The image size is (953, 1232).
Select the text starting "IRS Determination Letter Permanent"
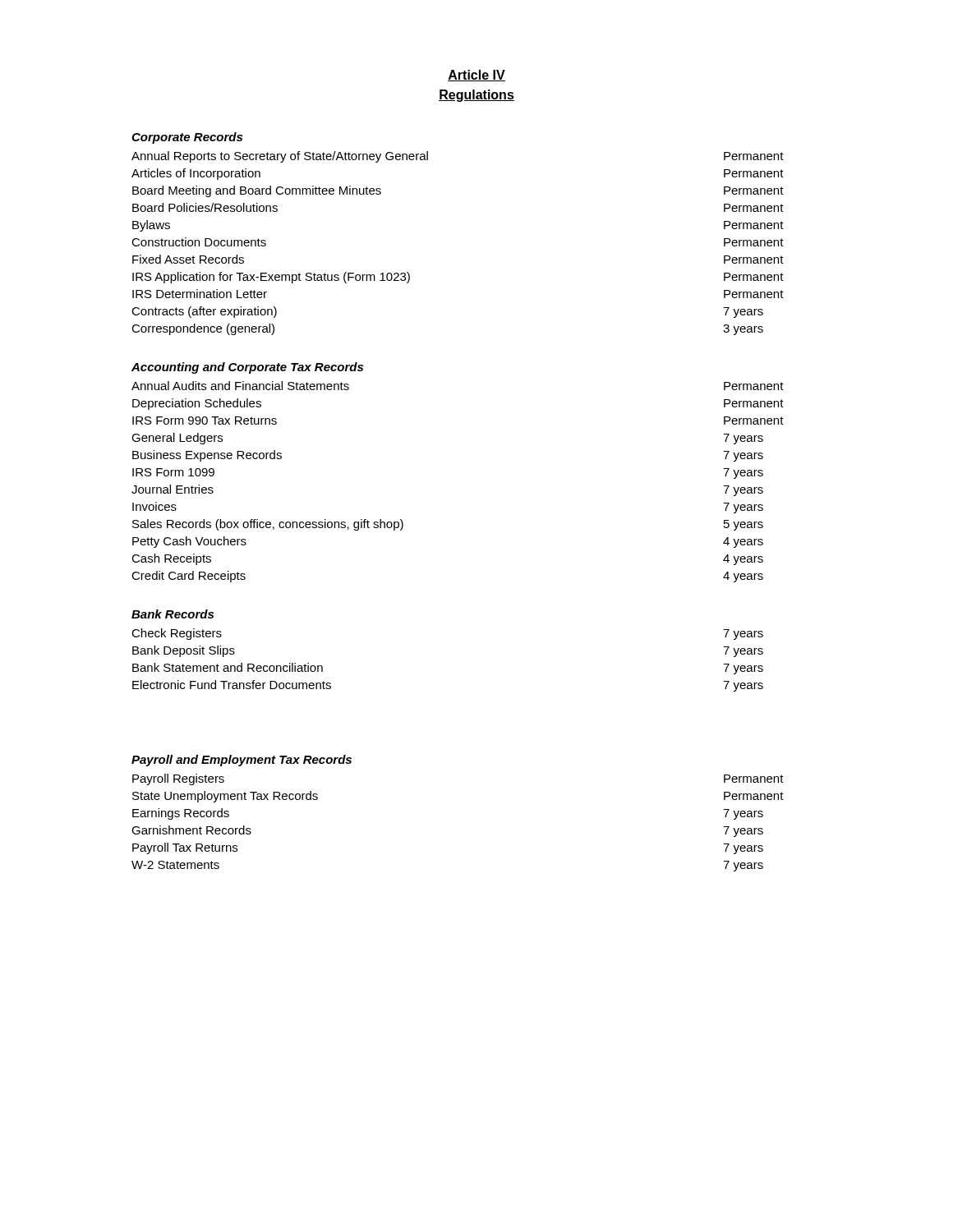point(201,294)
